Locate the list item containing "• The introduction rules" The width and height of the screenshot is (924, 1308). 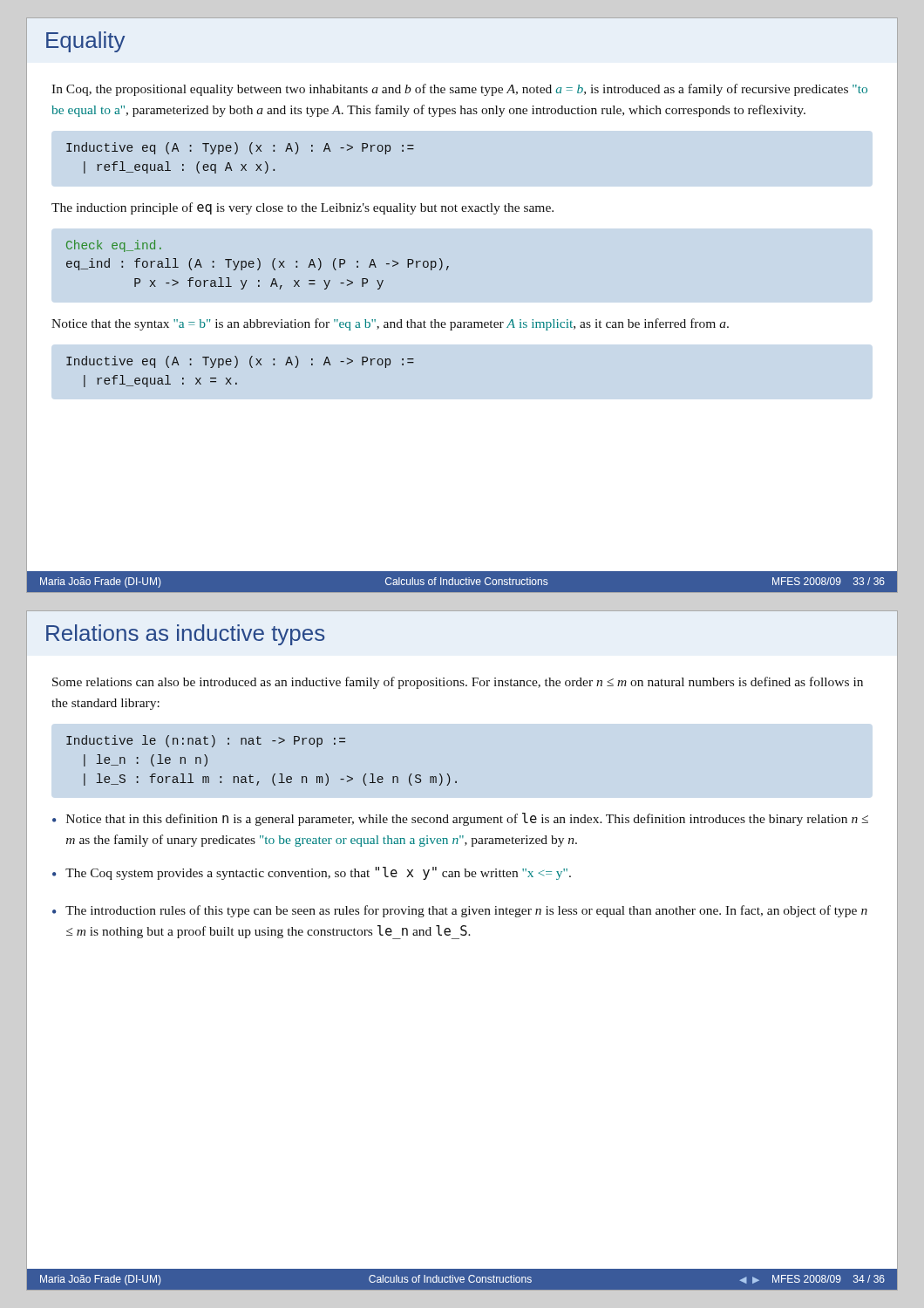click(462, 921)
